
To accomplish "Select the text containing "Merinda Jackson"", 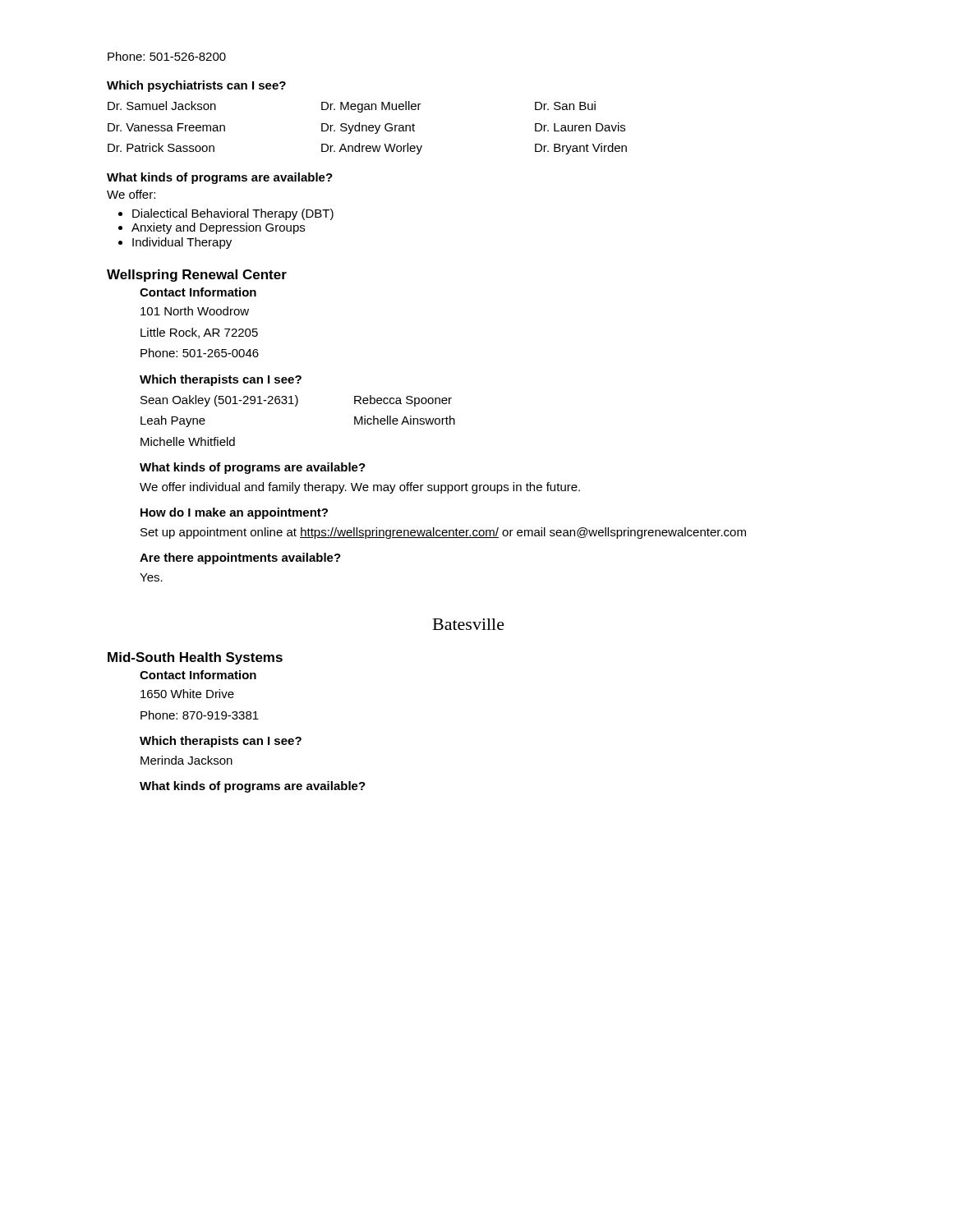I will tap(186, 760).
